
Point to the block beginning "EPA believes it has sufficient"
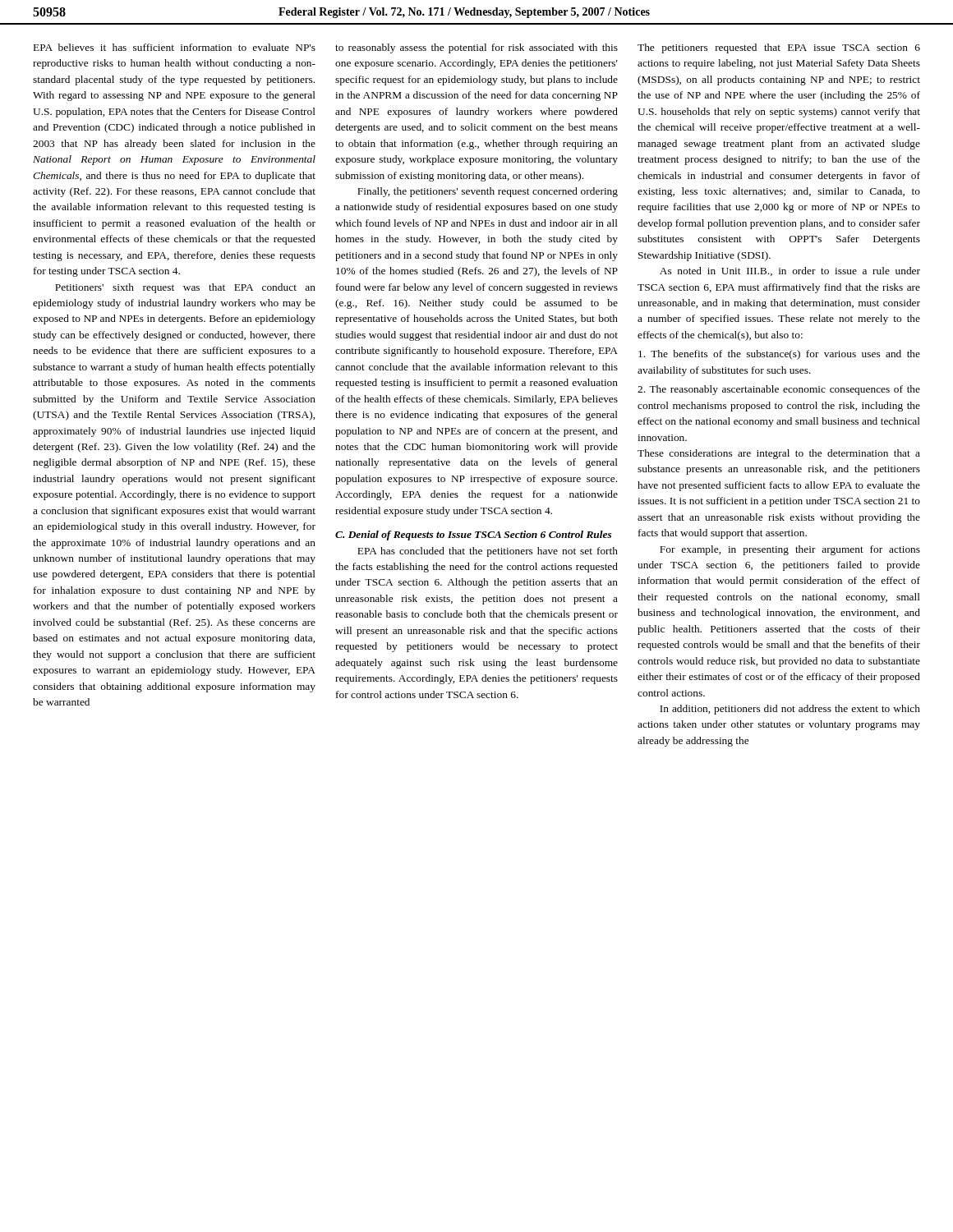(x=174, y=159)
